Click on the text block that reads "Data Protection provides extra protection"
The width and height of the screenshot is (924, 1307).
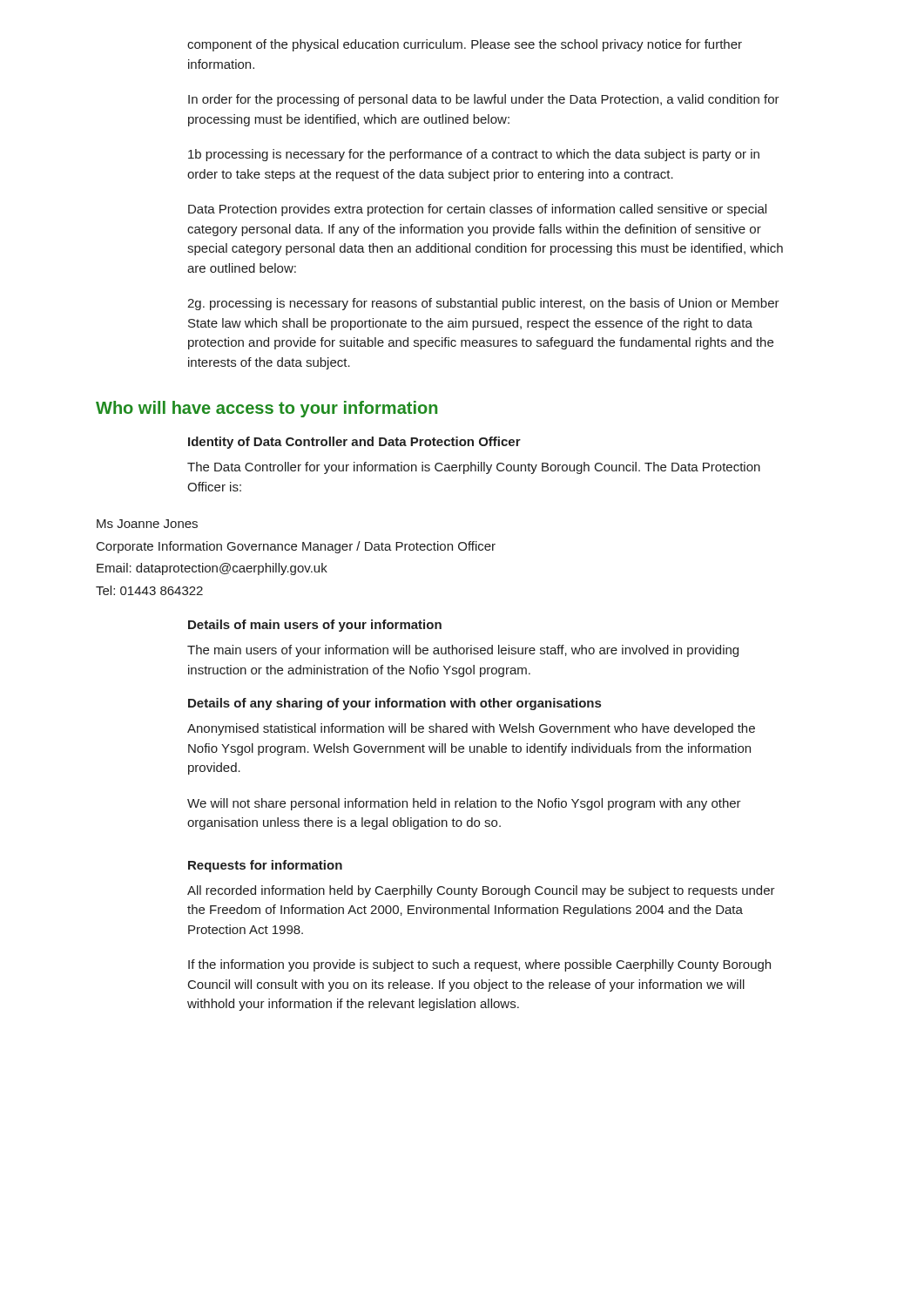[485, 238]
